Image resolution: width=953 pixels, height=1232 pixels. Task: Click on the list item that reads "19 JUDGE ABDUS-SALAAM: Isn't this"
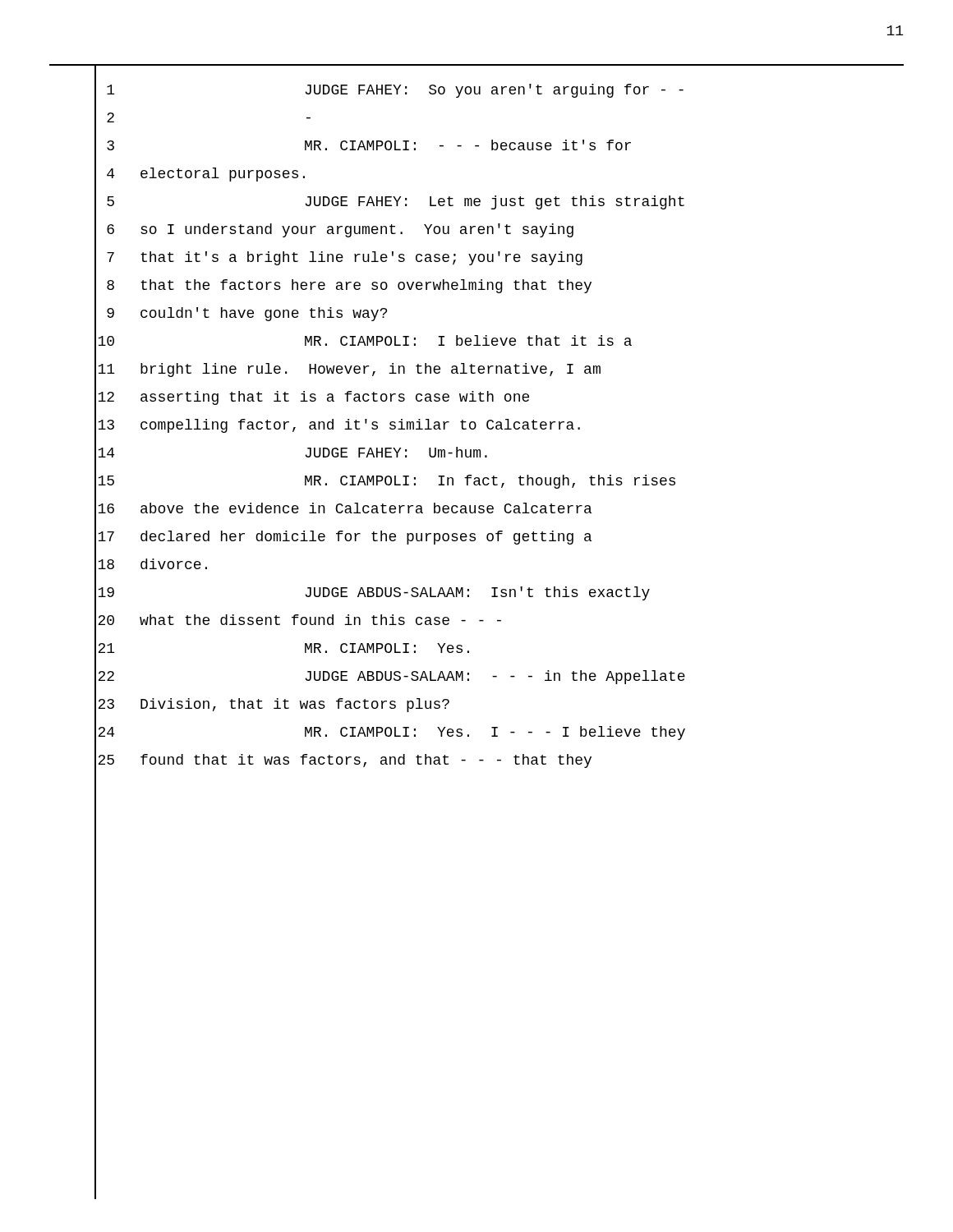476,592
